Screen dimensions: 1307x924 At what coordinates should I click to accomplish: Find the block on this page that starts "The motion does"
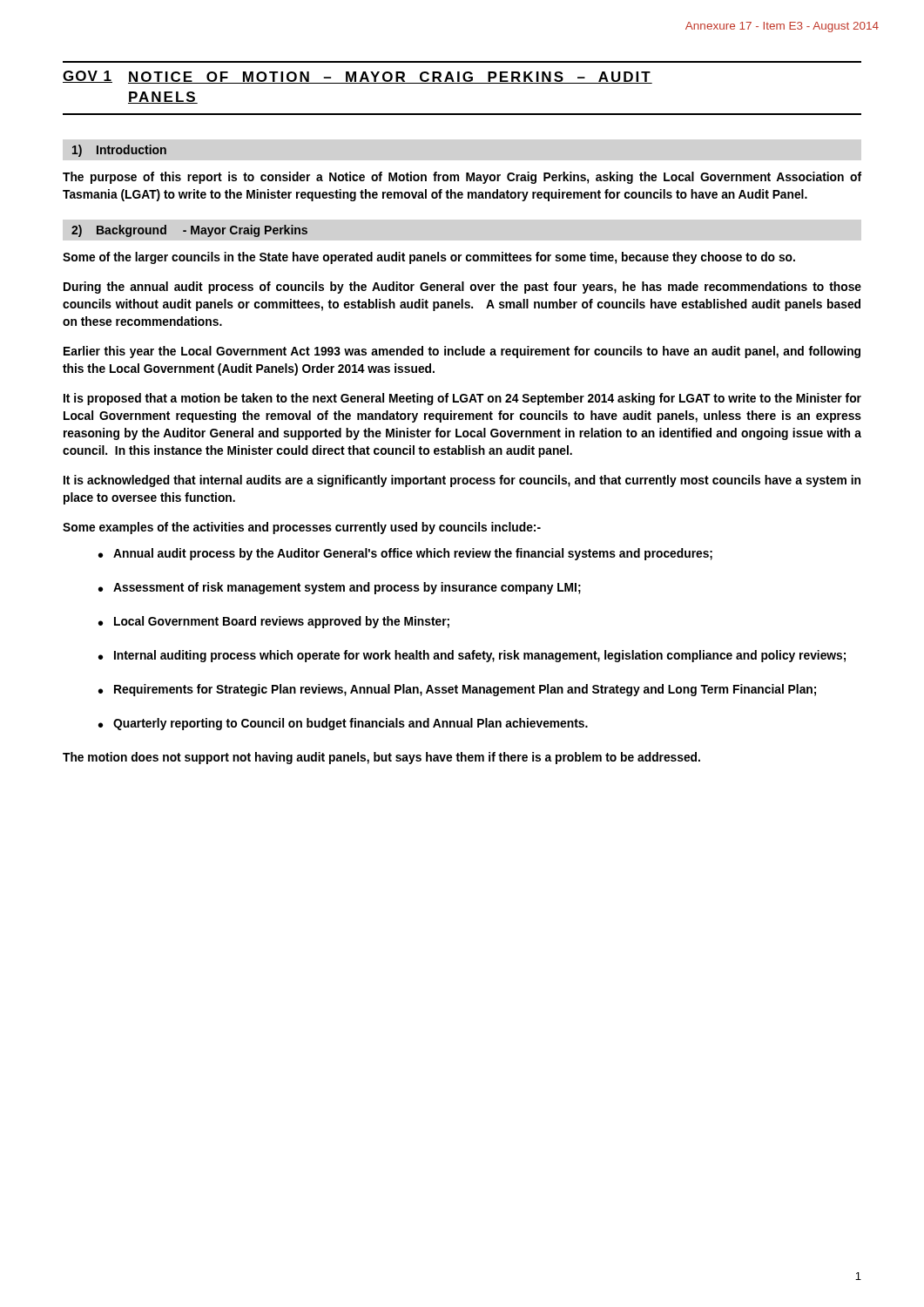coord(382,758)
